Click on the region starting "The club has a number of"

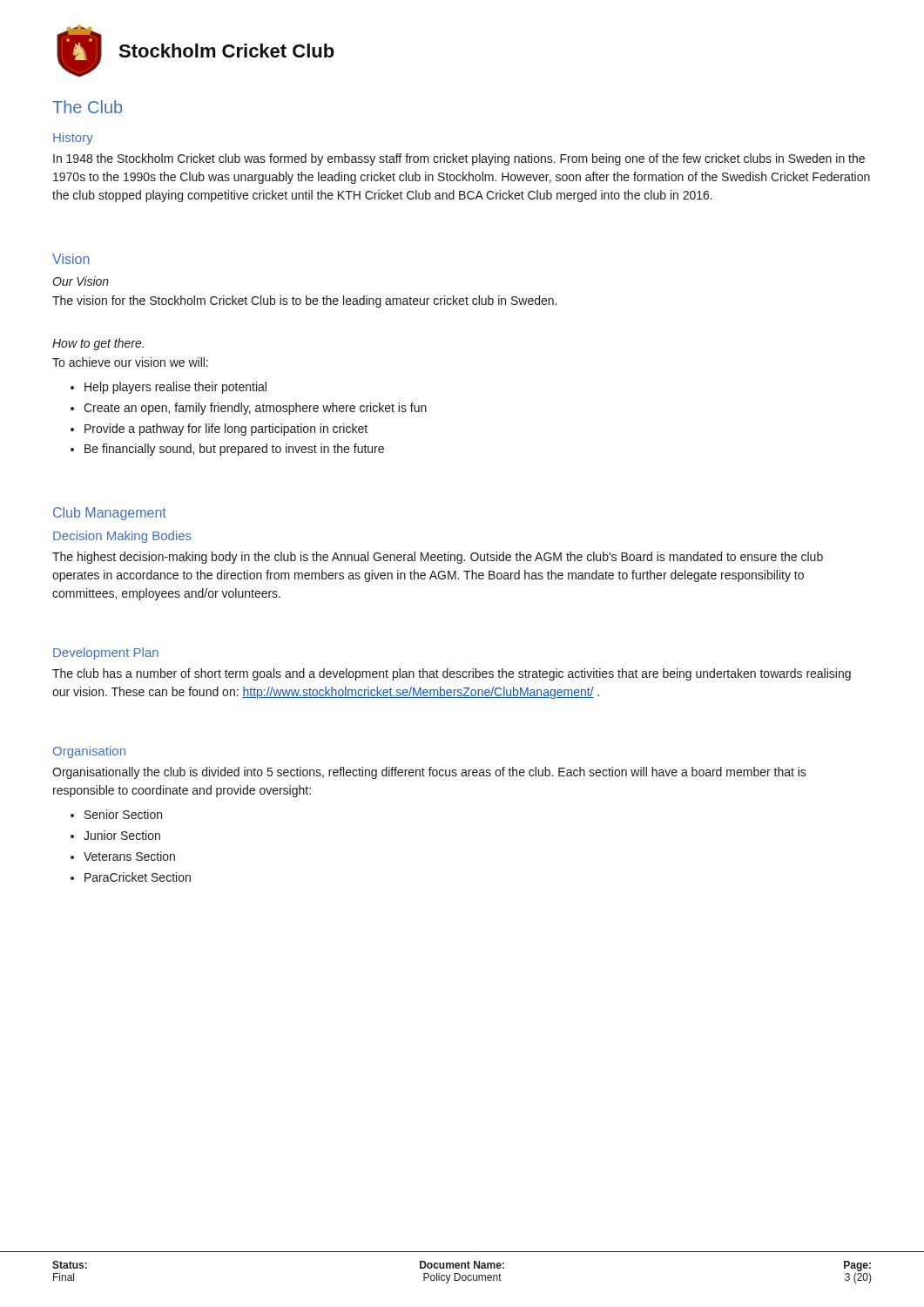pyautogui.click(x=452, y=683)
